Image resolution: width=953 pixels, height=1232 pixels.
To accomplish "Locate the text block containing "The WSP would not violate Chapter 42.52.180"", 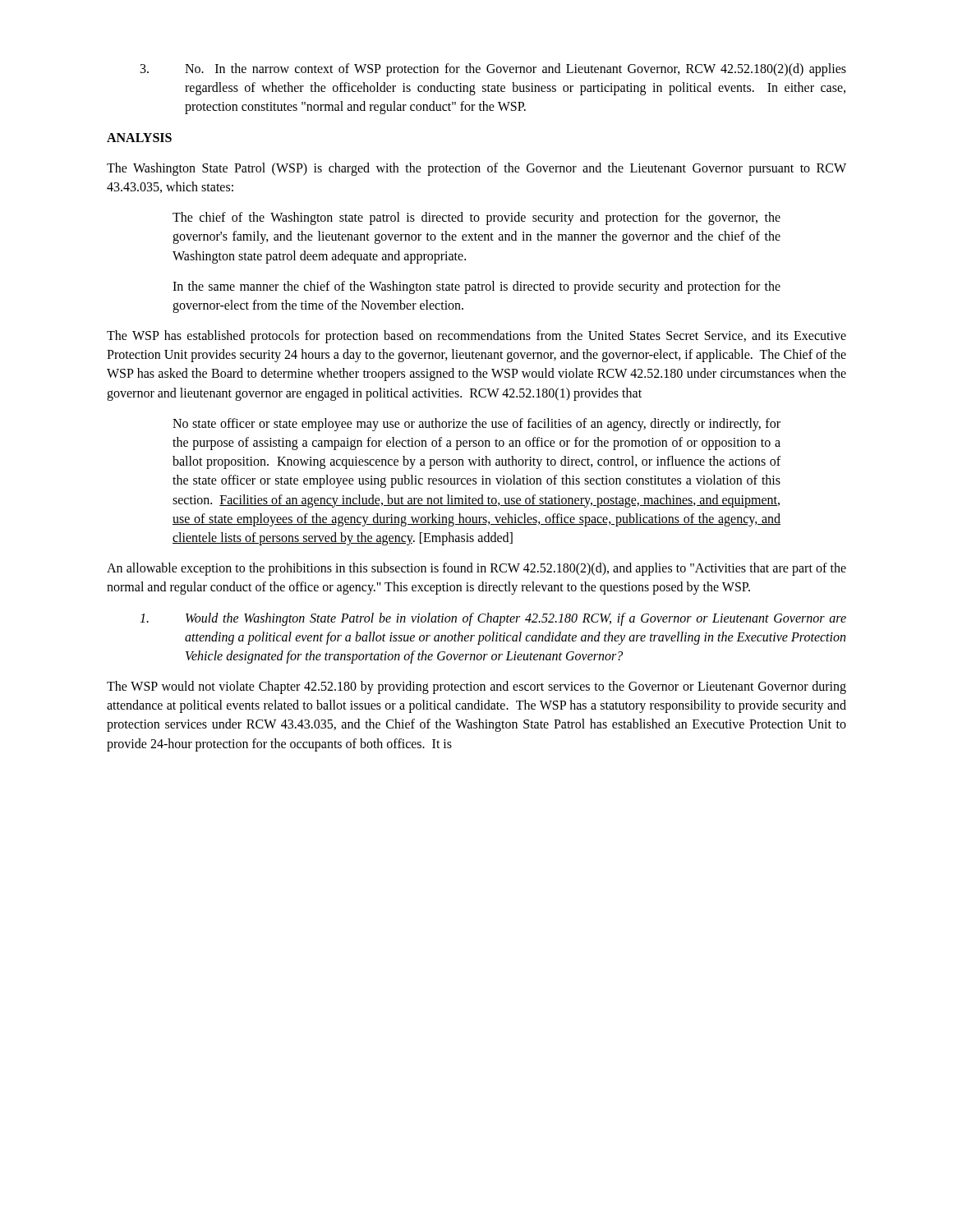I will click(x=476, y=715).
